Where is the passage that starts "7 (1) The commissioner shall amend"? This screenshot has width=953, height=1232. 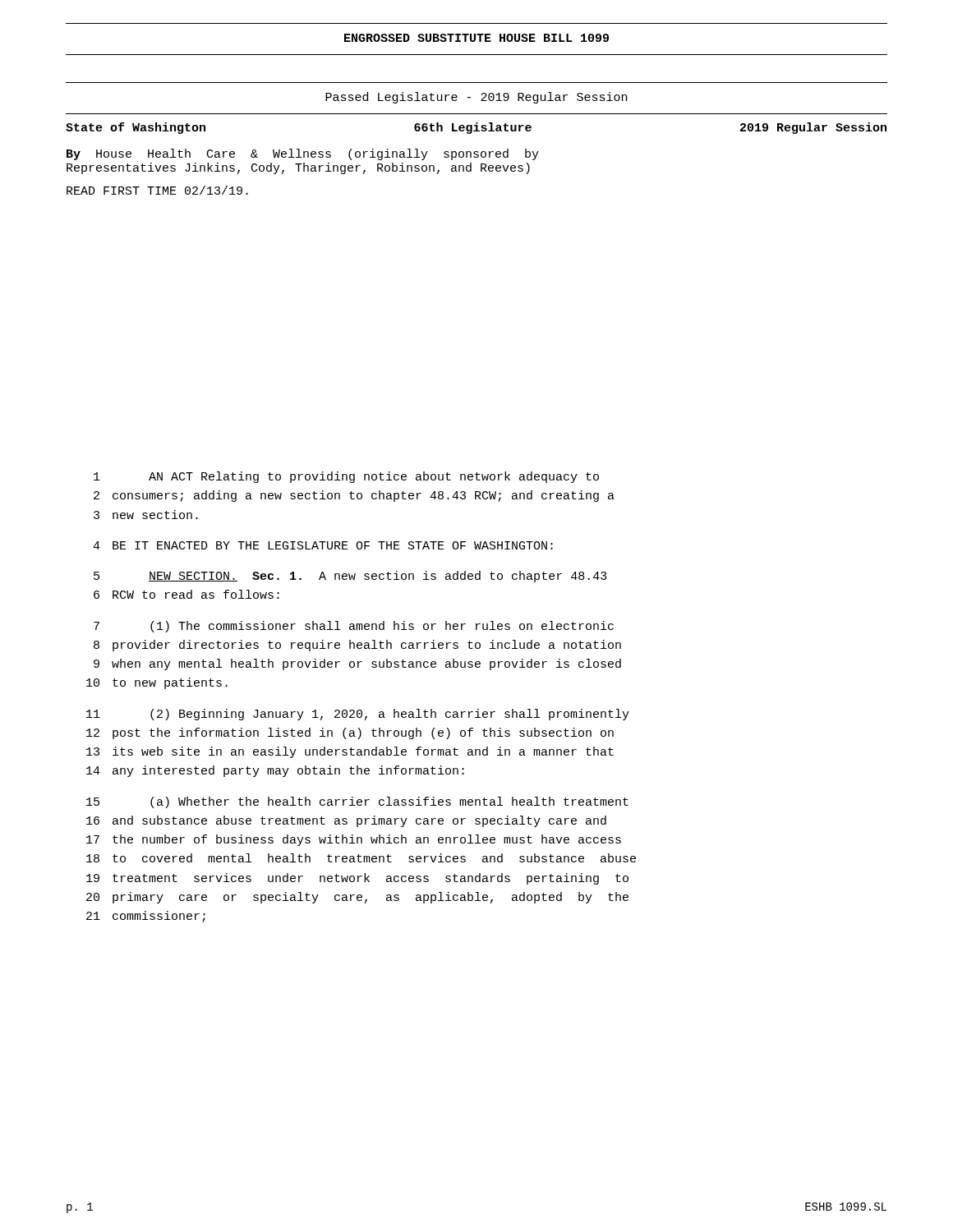click(476, 627)
